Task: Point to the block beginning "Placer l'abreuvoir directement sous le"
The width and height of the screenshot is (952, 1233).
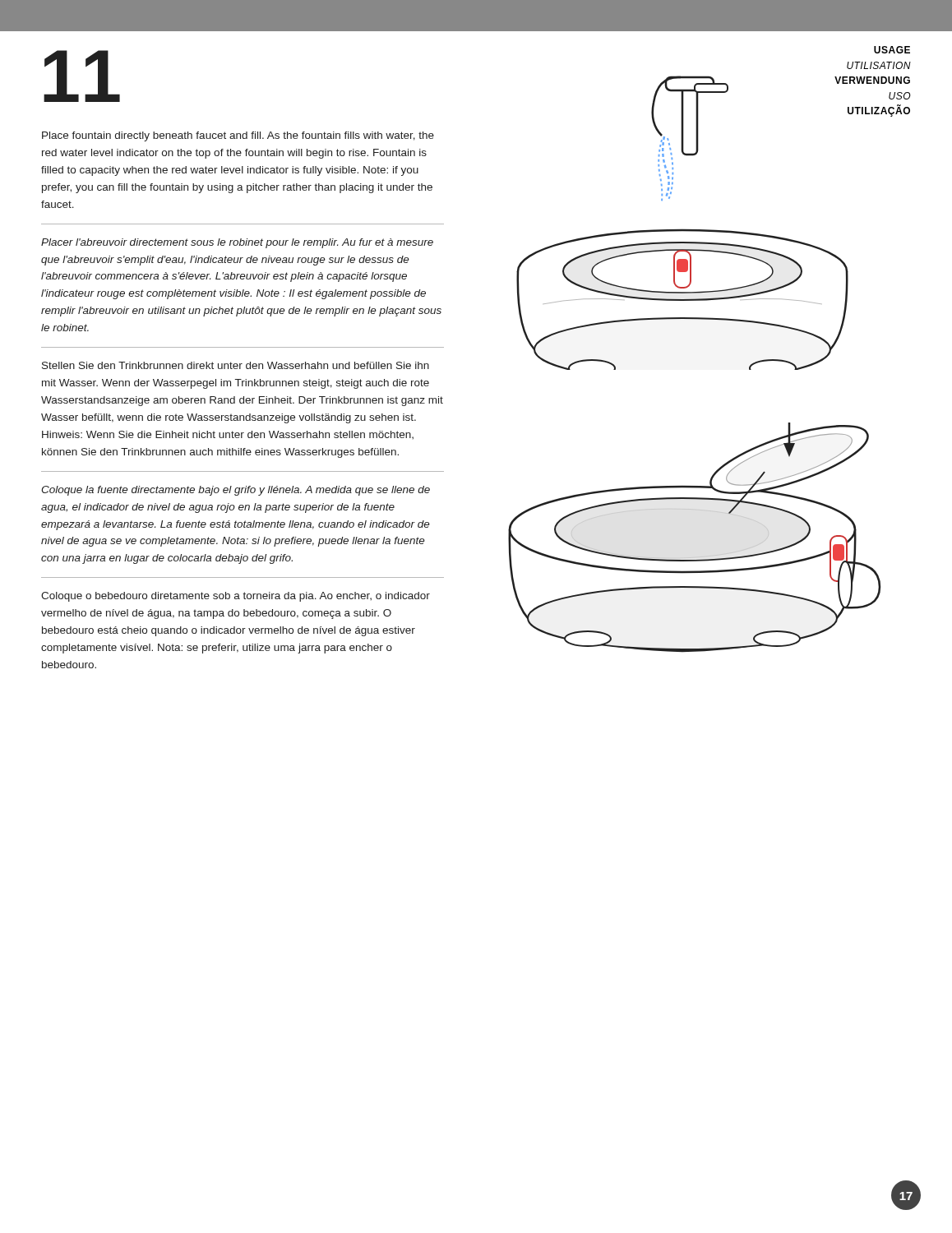Action: coord(241,285)
